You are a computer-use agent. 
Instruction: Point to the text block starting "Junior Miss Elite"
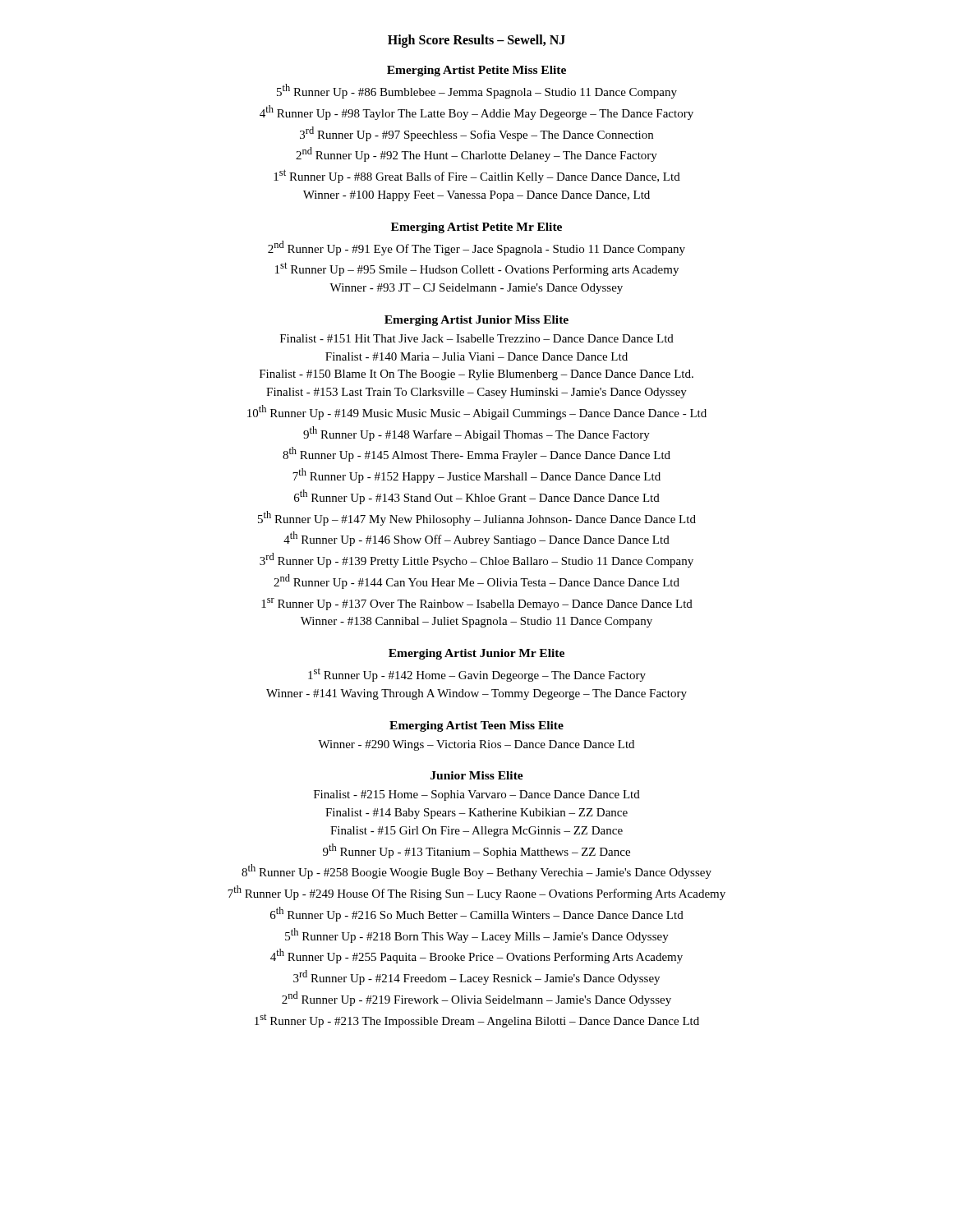[476, 775]
